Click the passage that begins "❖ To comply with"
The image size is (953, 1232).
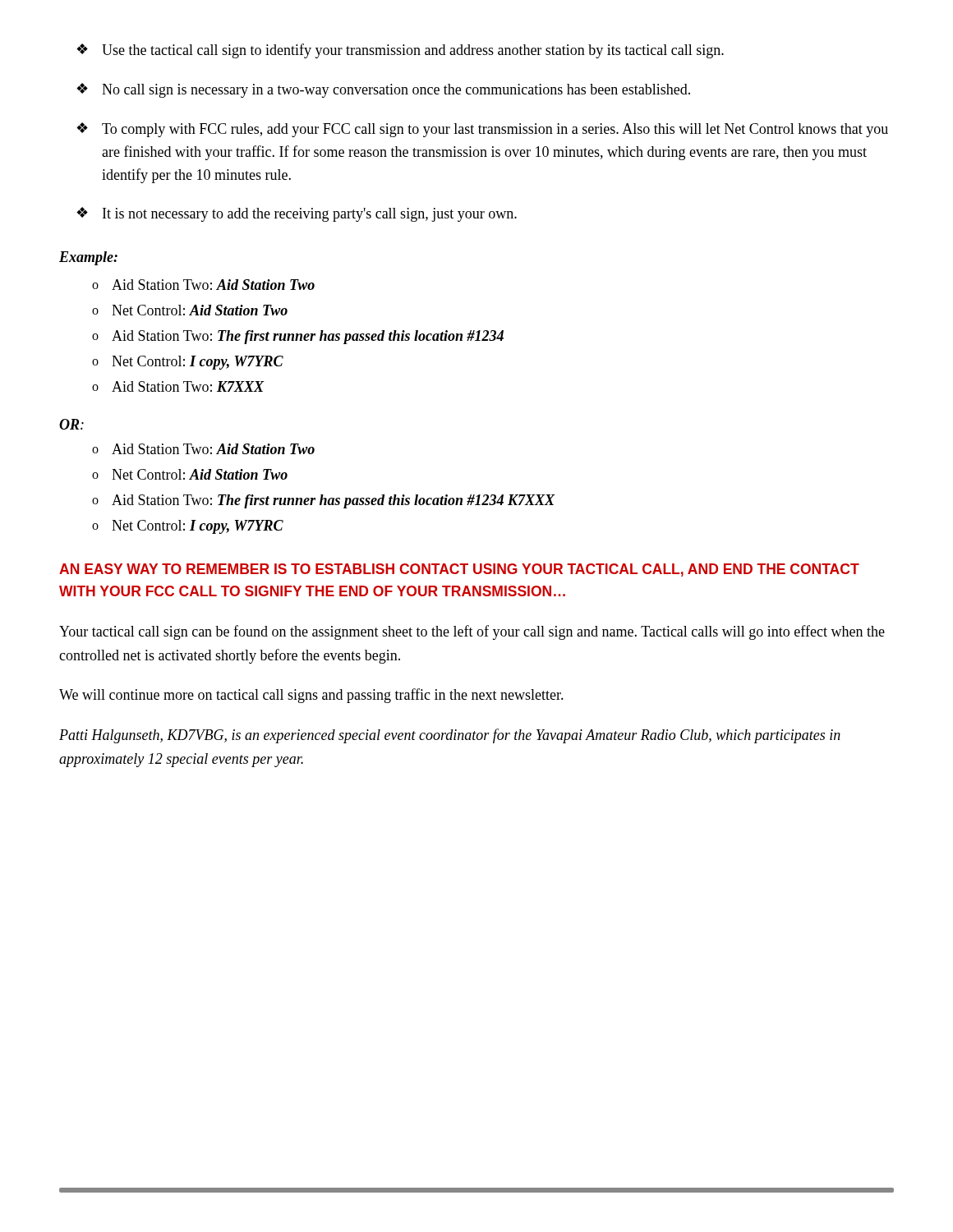click(x=485, y=152)
